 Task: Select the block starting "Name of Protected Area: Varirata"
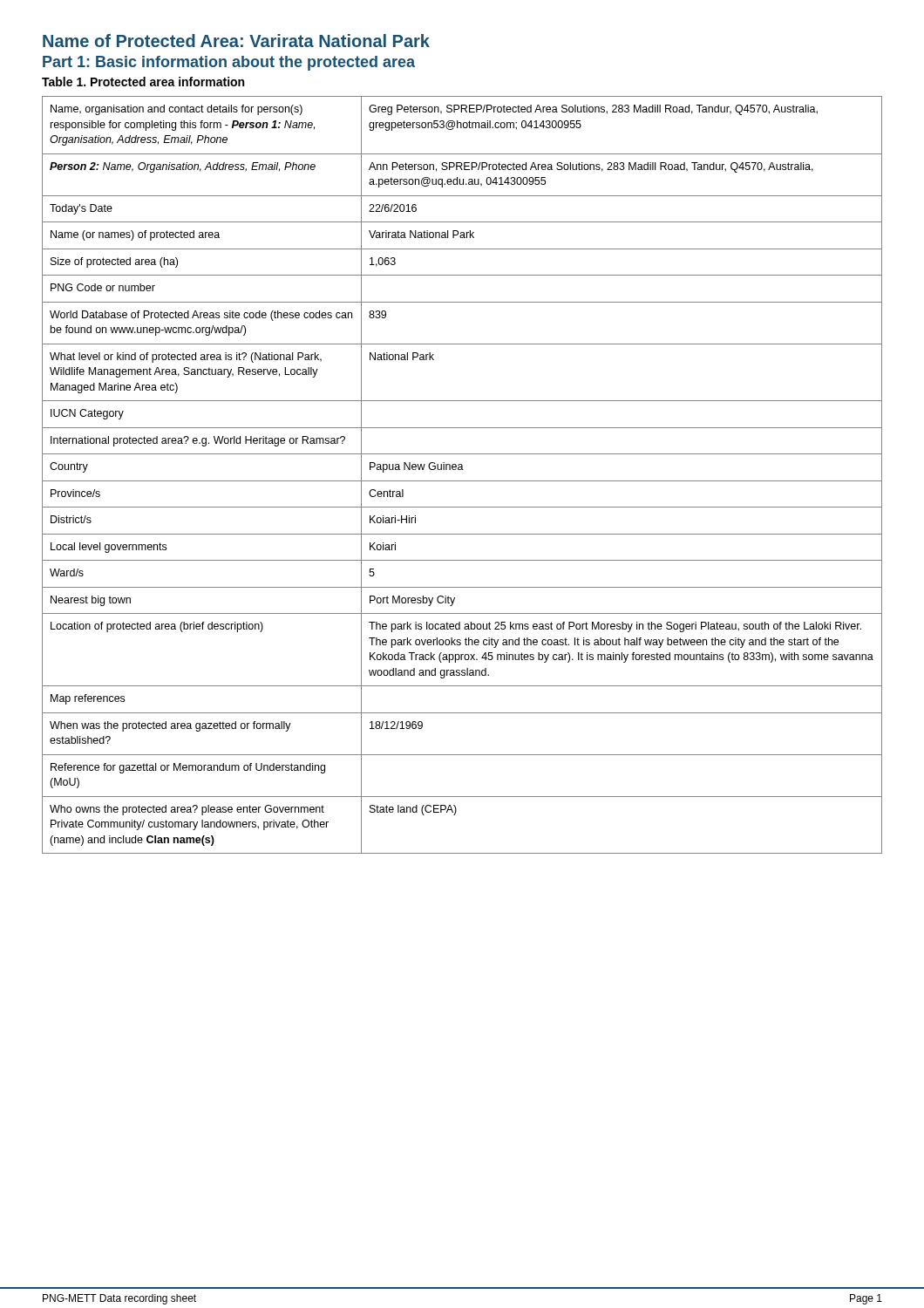tap(236, 41)
